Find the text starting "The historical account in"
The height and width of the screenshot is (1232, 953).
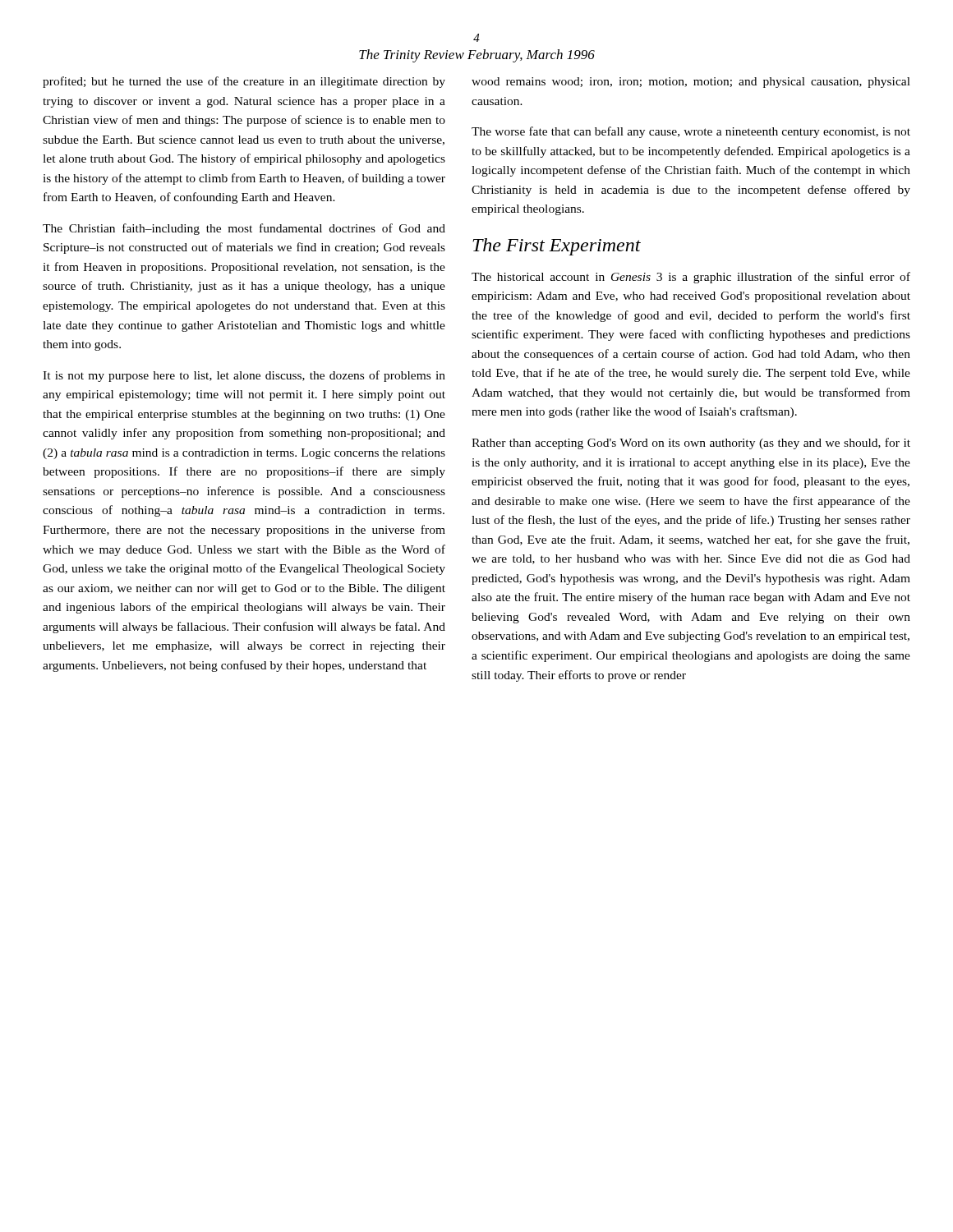[691, 344]
